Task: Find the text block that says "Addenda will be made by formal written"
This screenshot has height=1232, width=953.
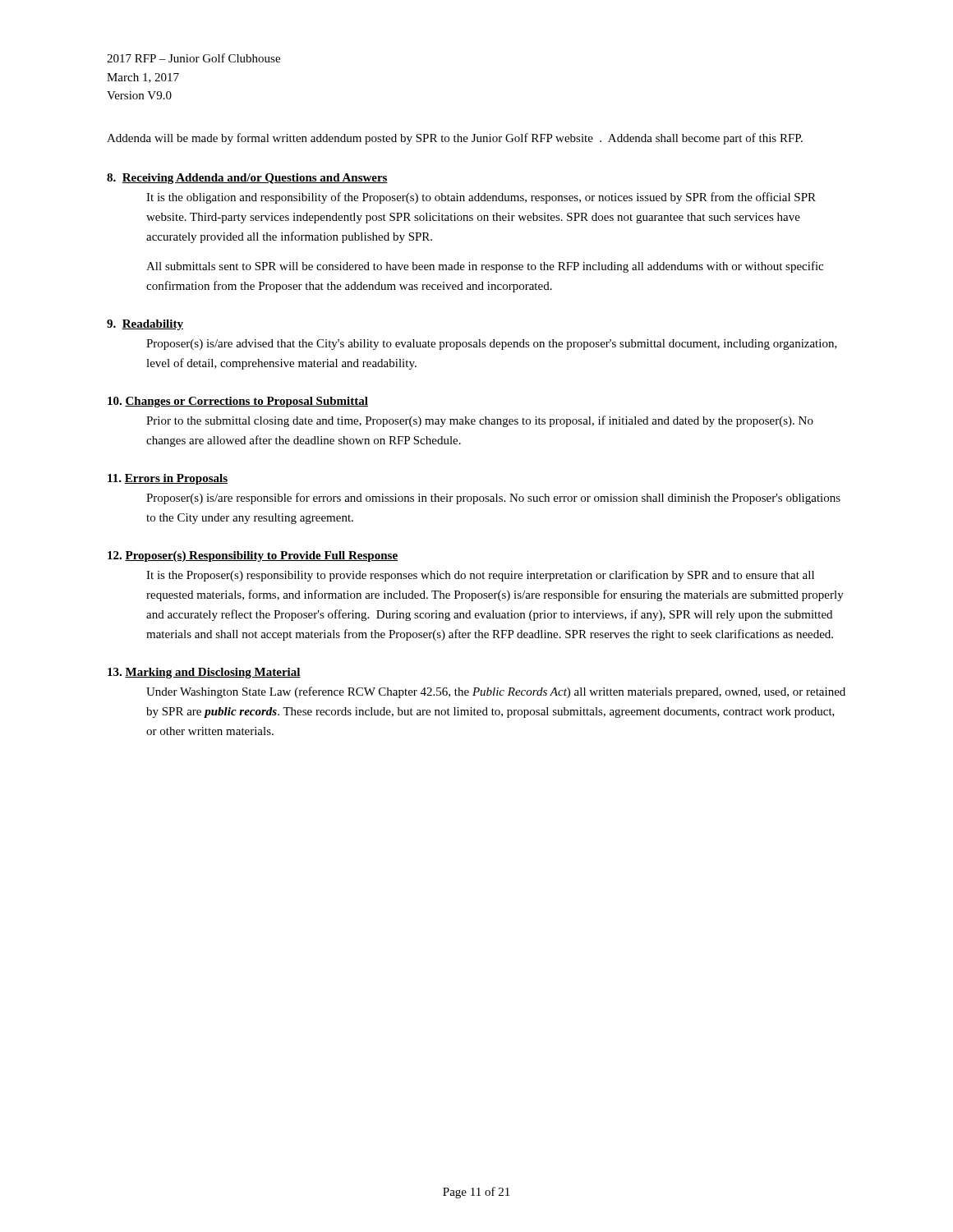Action: [x=455, y=138]
